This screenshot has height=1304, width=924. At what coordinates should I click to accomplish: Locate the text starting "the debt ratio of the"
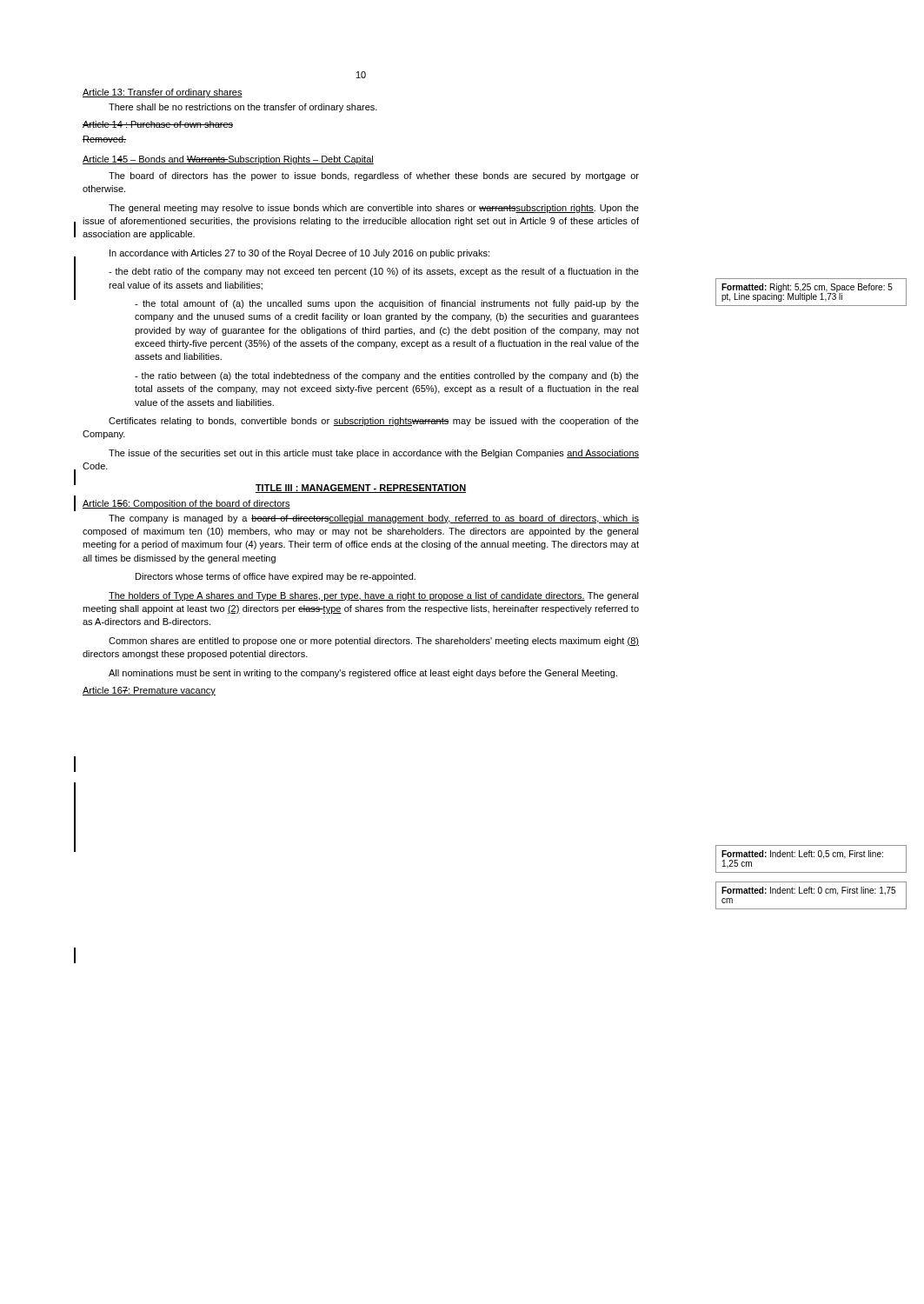374,278
